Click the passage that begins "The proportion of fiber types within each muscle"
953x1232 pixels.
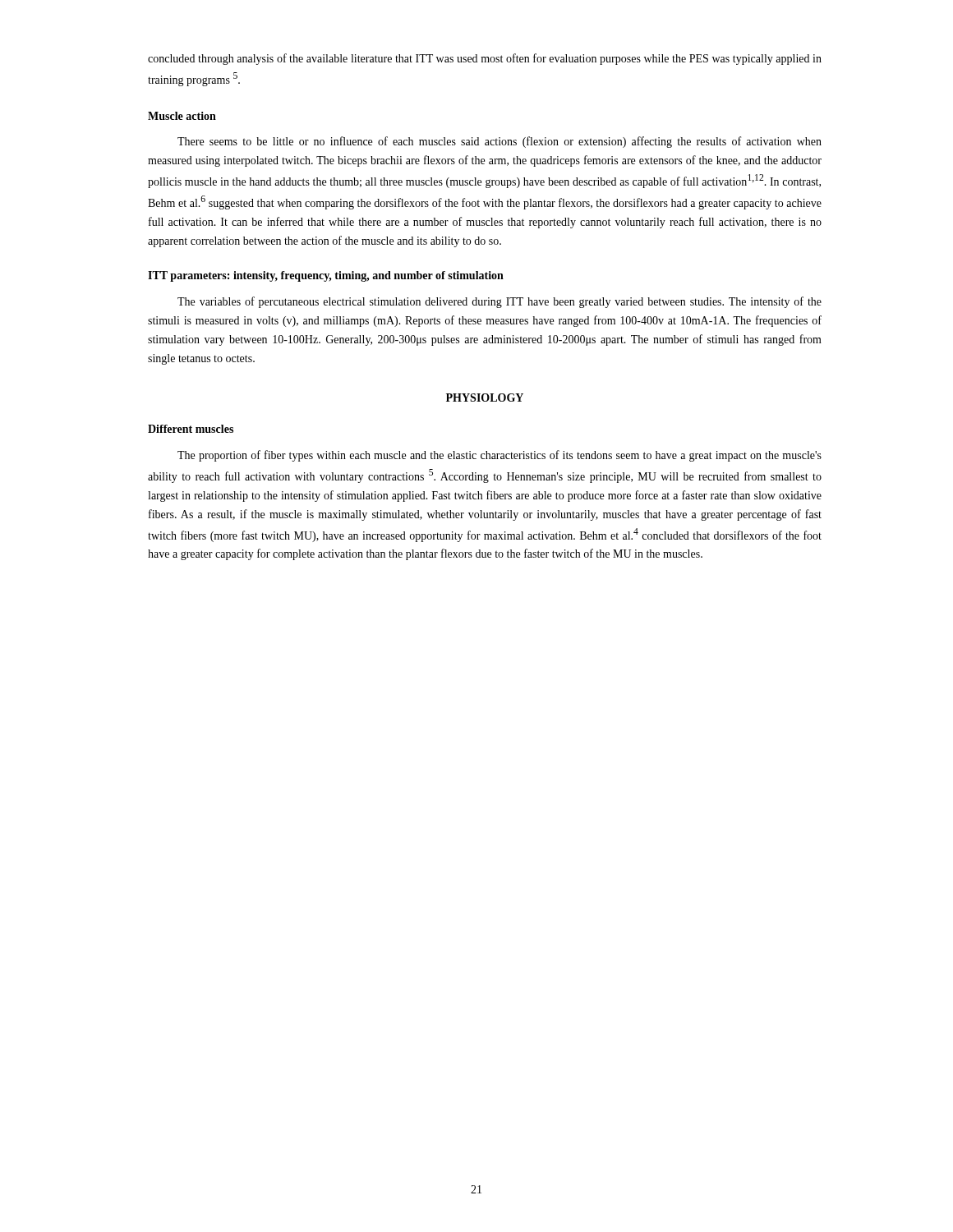pos(485,505)
